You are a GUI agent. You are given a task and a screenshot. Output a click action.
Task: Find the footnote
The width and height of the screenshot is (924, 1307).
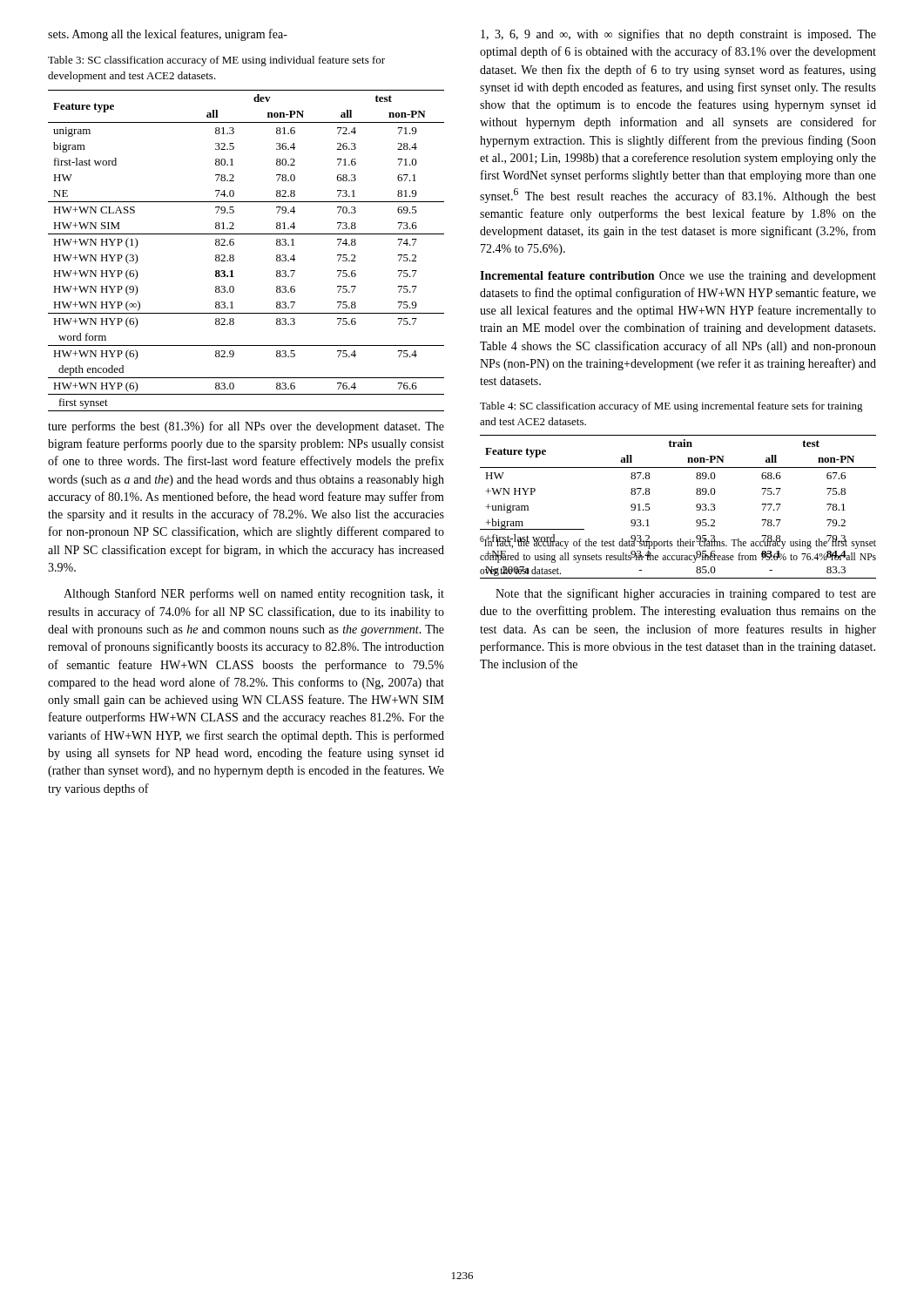click(678, 554)
